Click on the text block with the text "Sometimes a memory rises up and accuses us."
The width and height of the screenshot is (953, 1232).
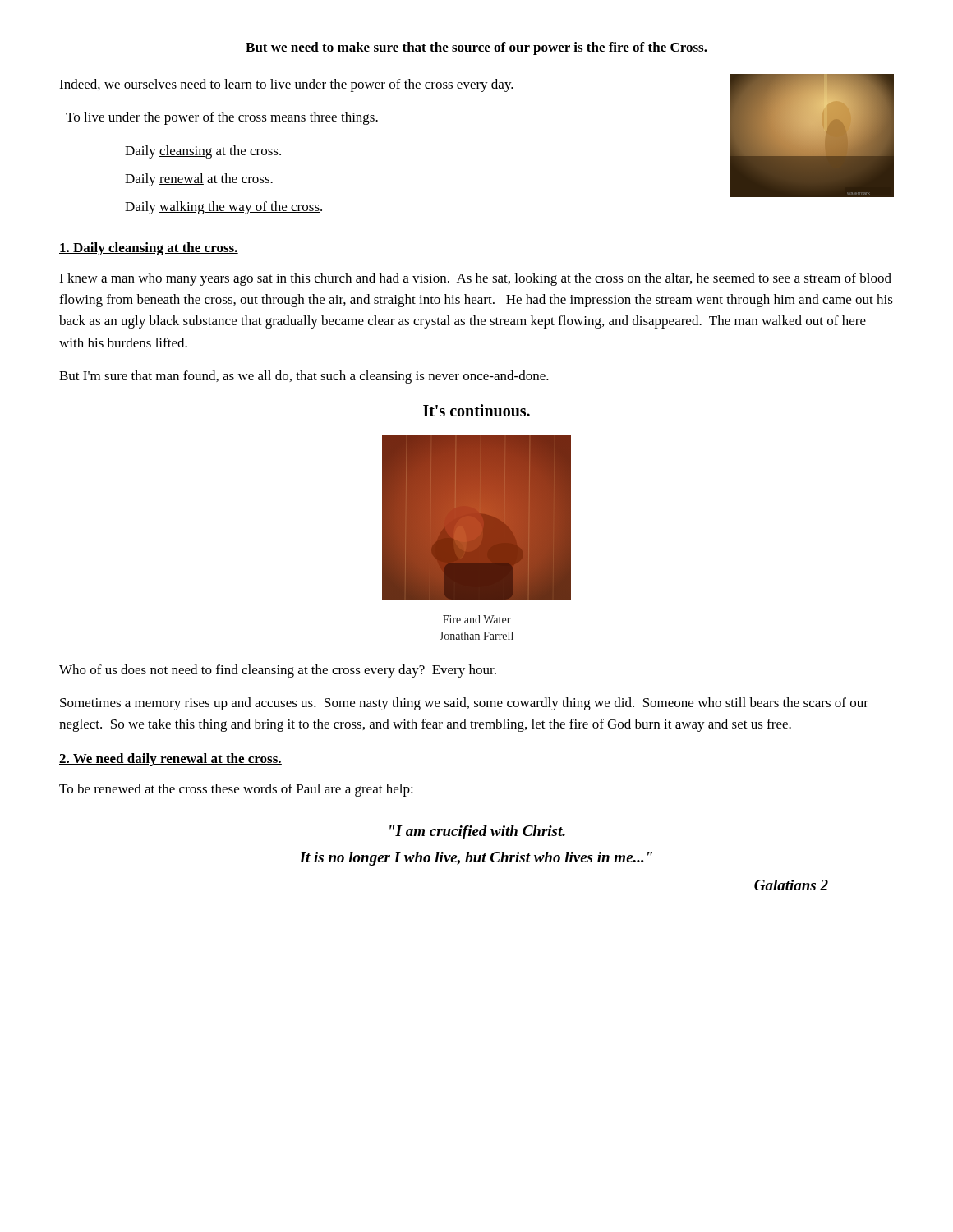pos(464,713)
